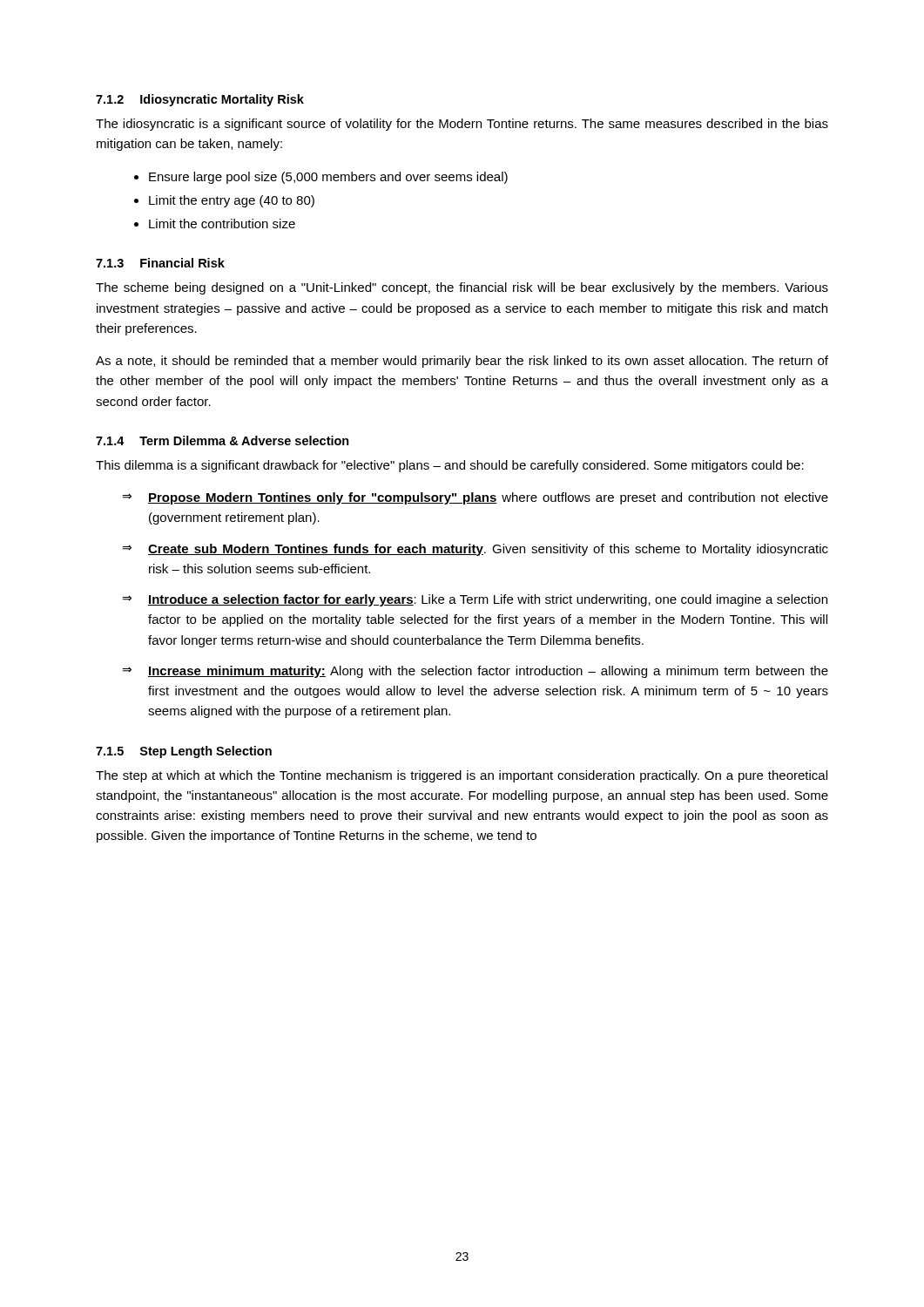
Task: Locate the region starting "7.1.4Term Dilemma & Adverse selection"
Action: 223,441
